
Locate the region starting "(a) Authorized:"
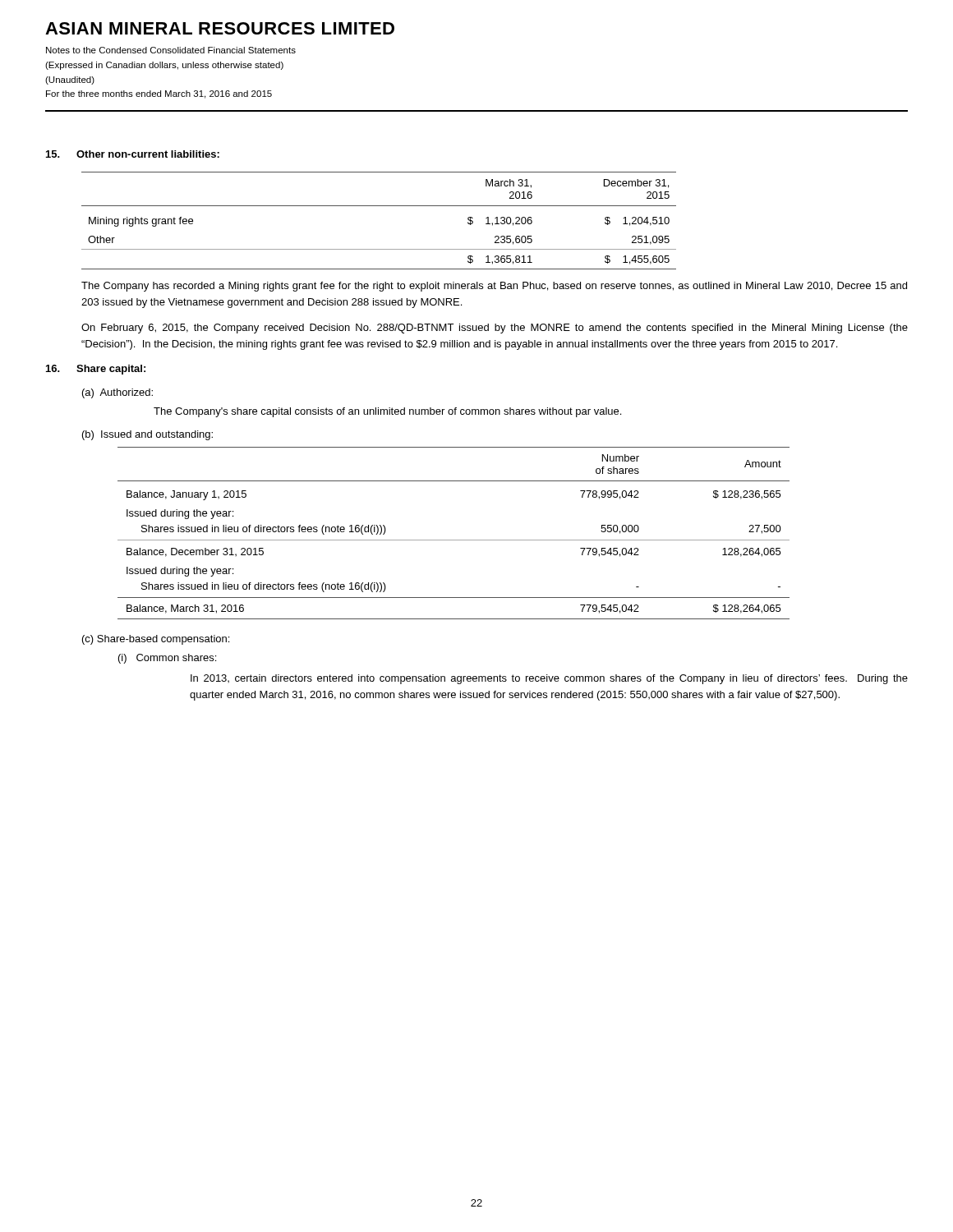click(118, 392)
